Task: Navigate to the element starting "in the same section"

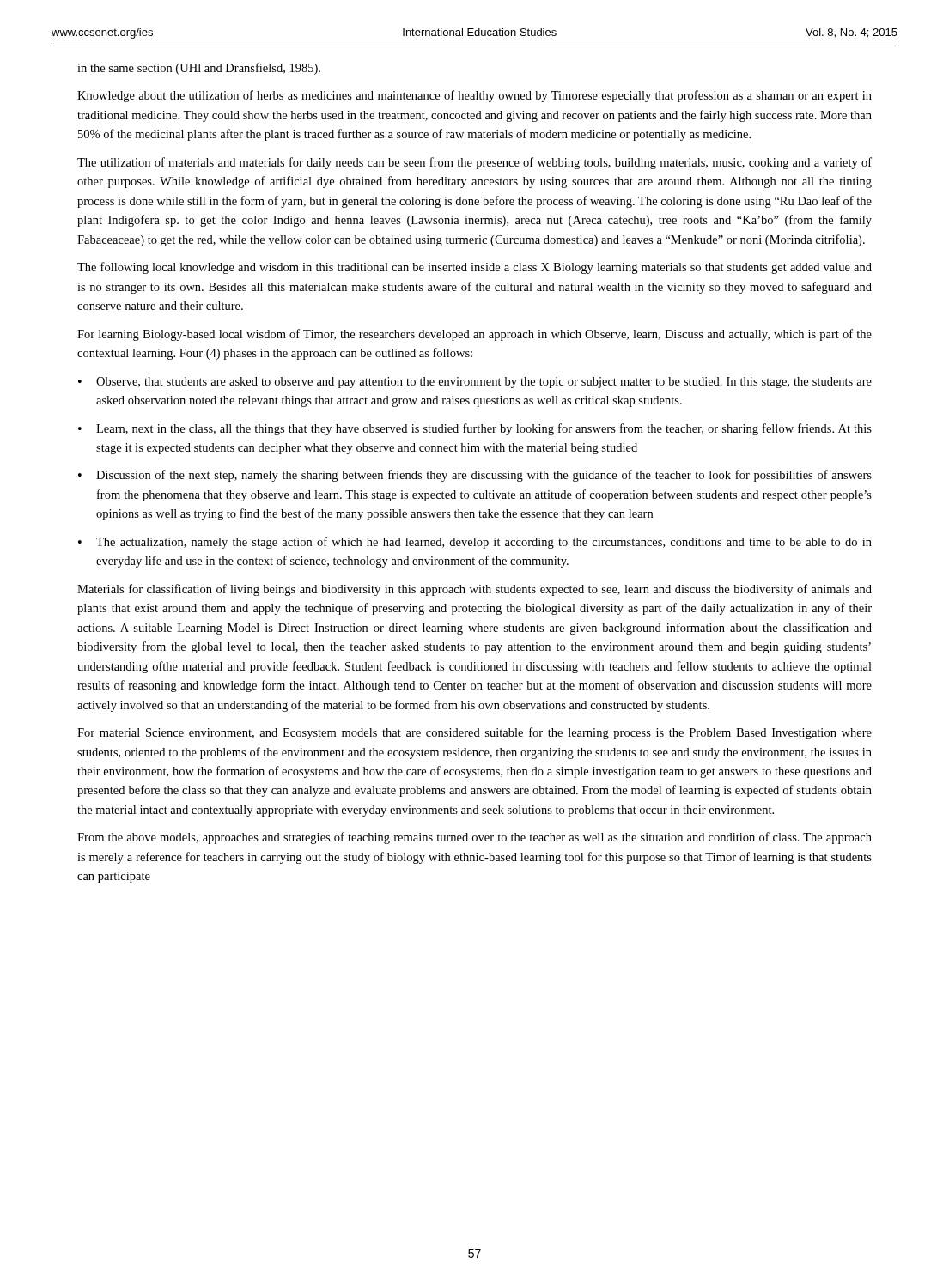Action: click(x=199, y=69)
